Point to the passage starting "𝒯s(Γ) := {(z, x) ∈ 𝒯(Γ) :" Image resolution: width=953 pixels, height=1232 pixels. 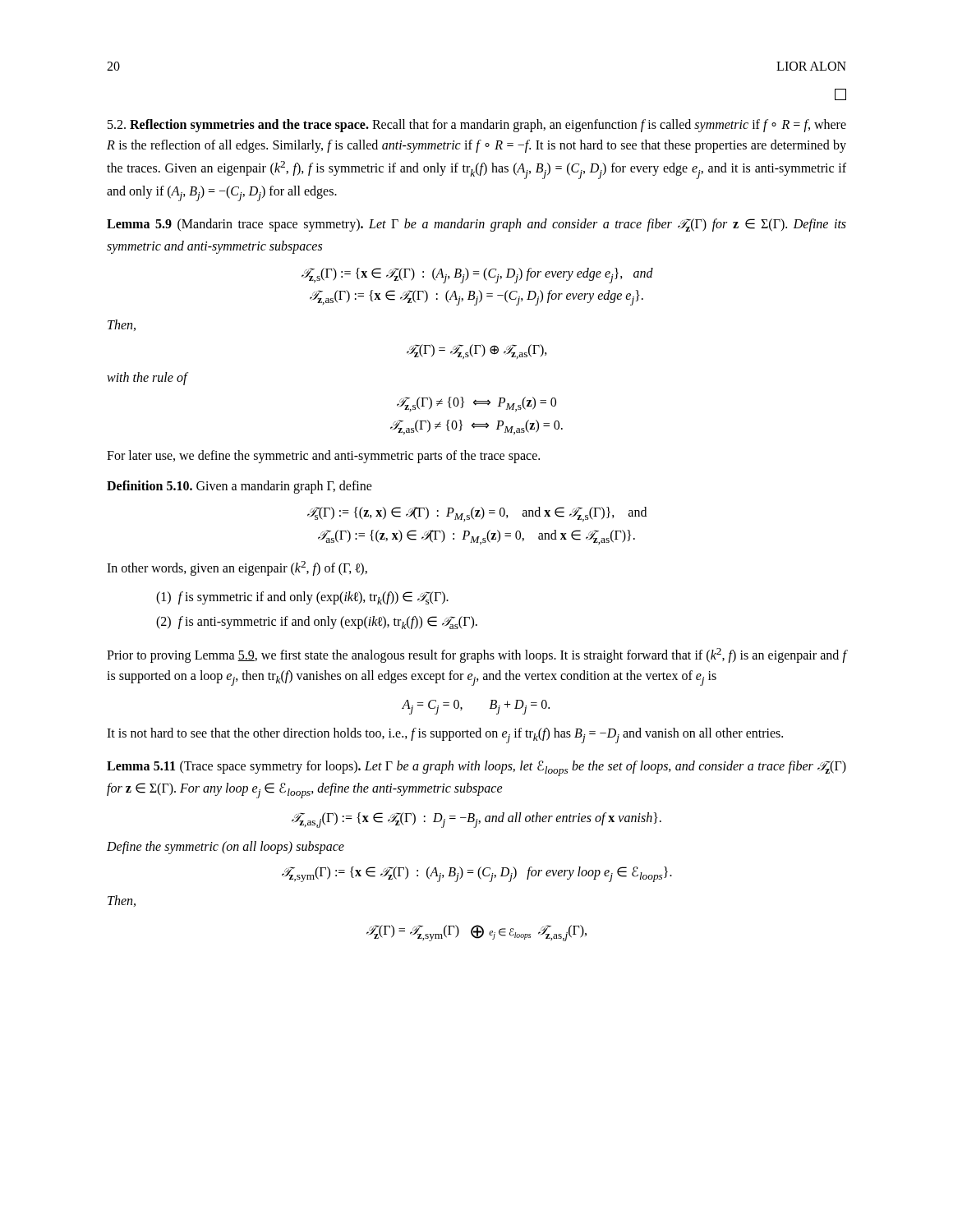[476, 514]
